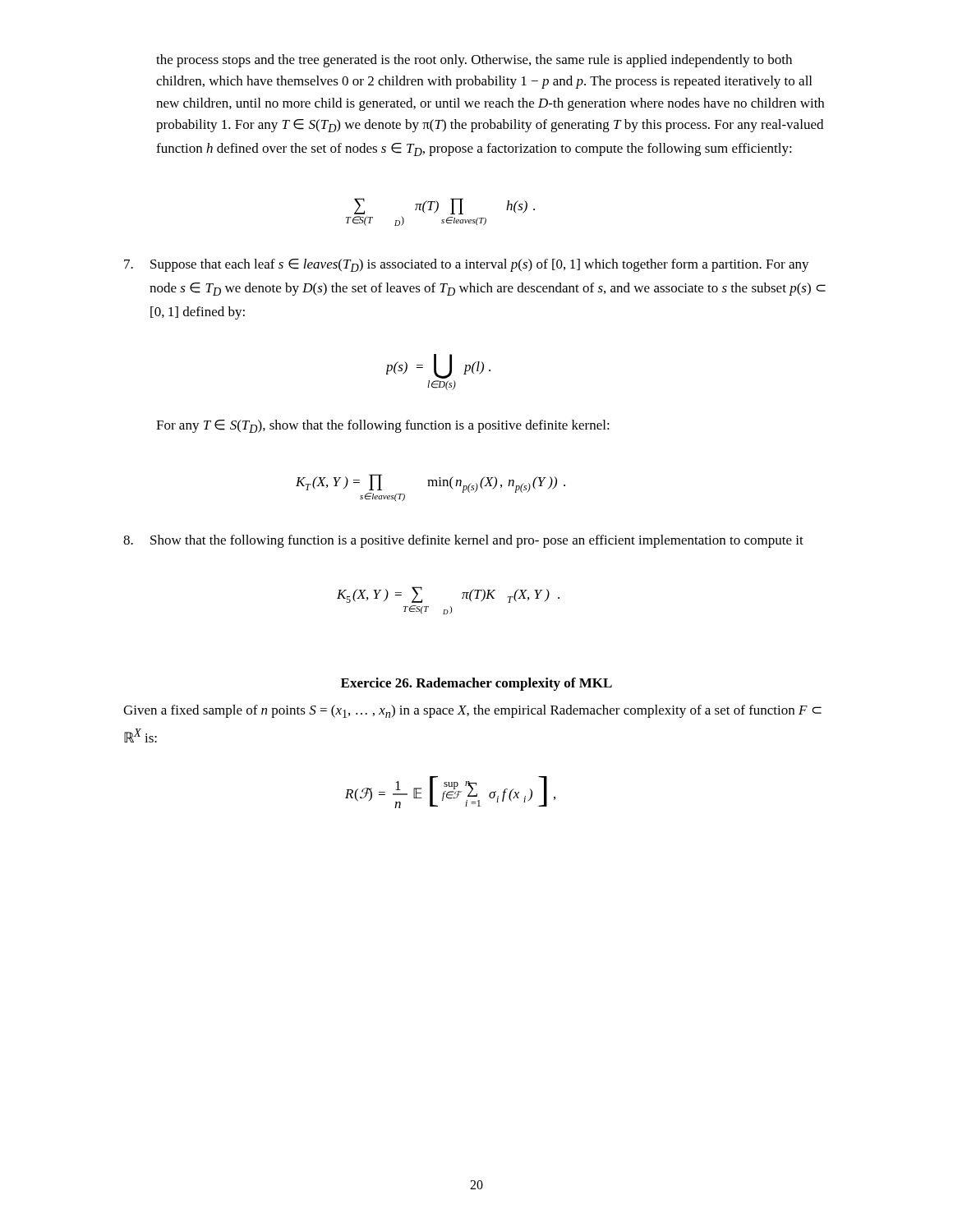
Task: Select the passage starting "Given a fixed sample of n points"
Action: coord(473,724)
